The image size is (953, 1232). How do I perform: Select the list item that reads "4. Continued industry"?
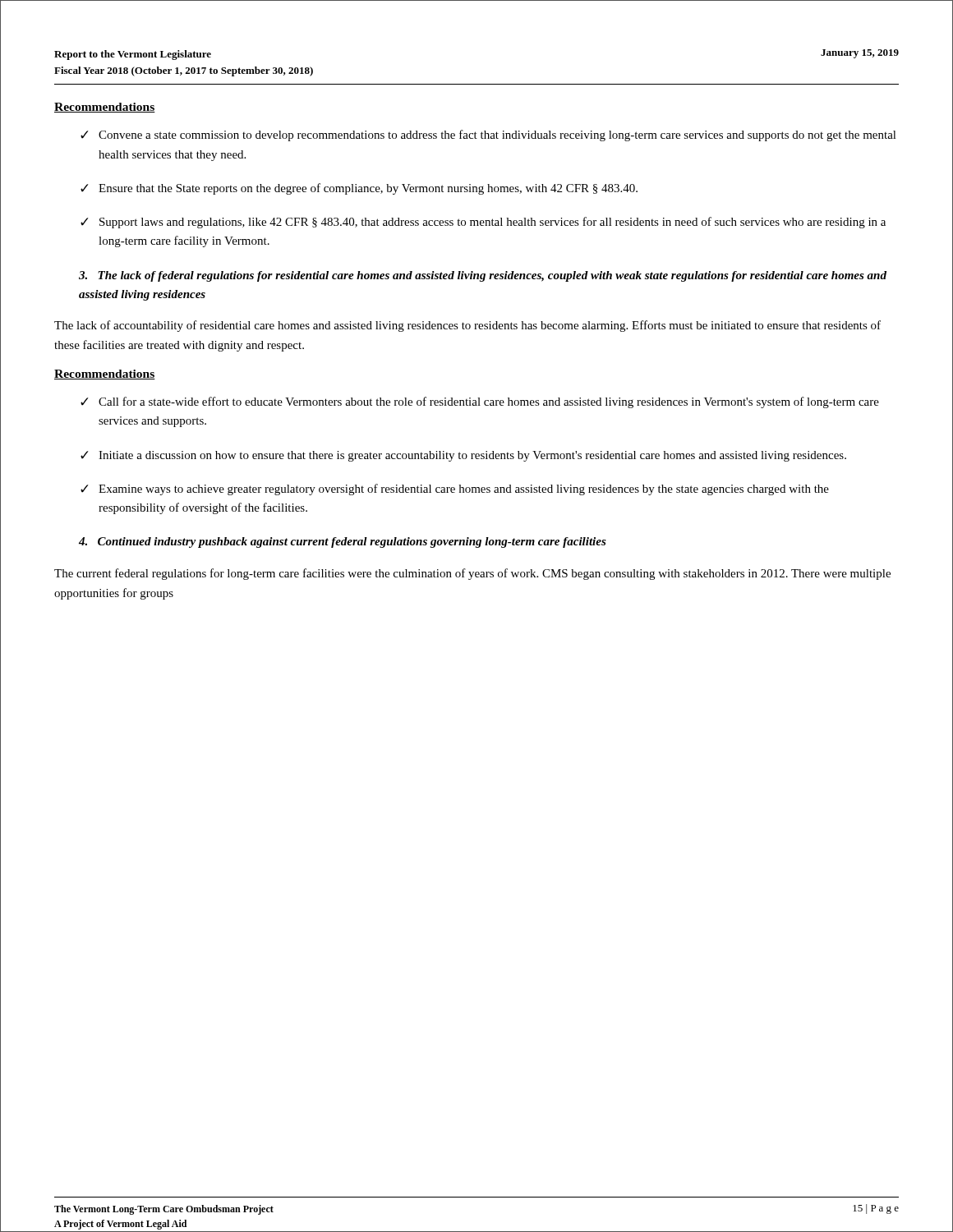point(343,542)
